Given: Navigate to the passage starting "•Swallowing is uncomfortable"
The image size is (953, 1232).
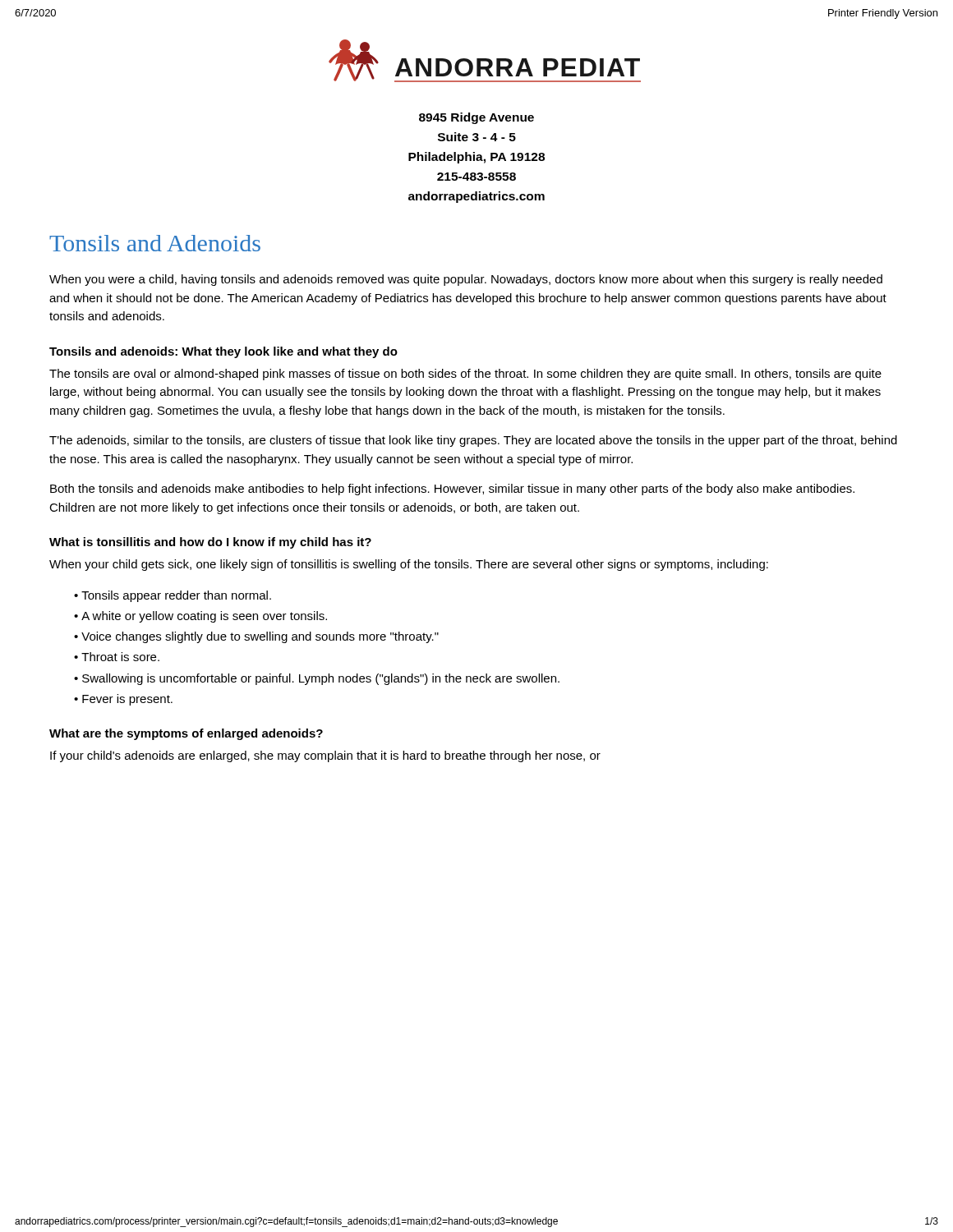Looking at the screenshot, I should point(317,678).
